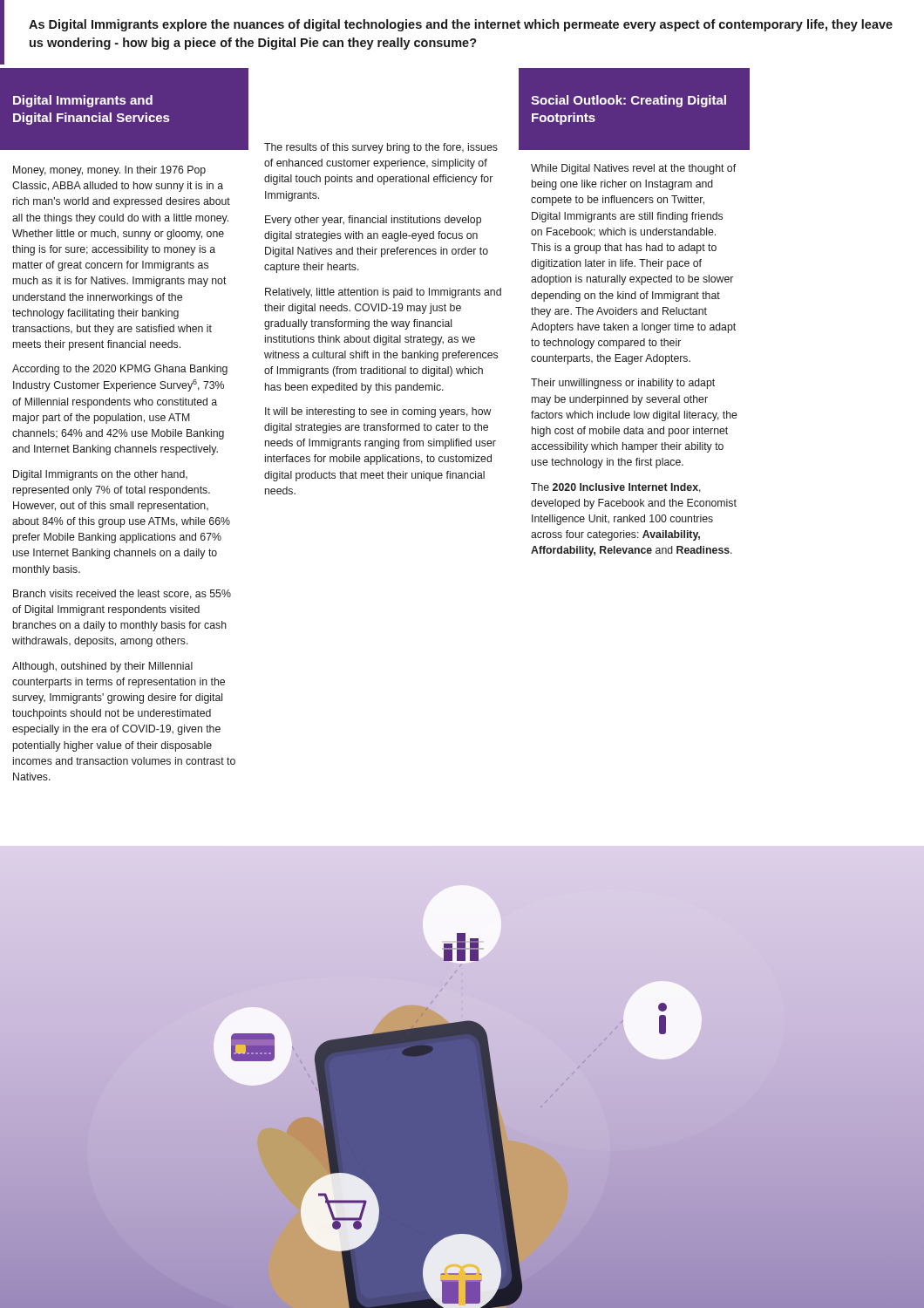Click on the text block that reads "Branch visits received the least score, as 55%"
The image size is (924, 1308).
[124, 618]
